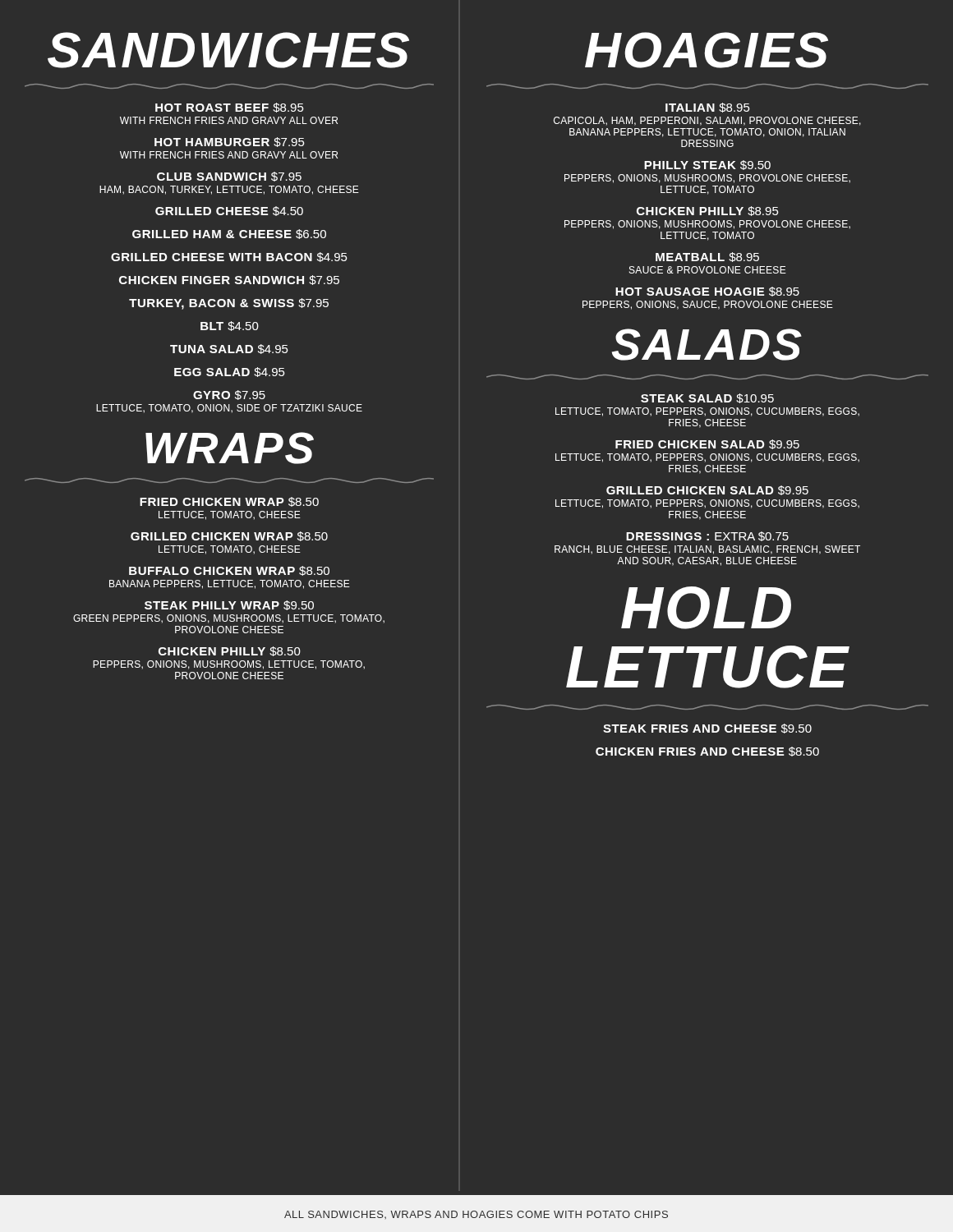
Task: Point to the region starting "STEAK FRIES AND CHEESE $9.50"
Action: (x=707, y=728)
